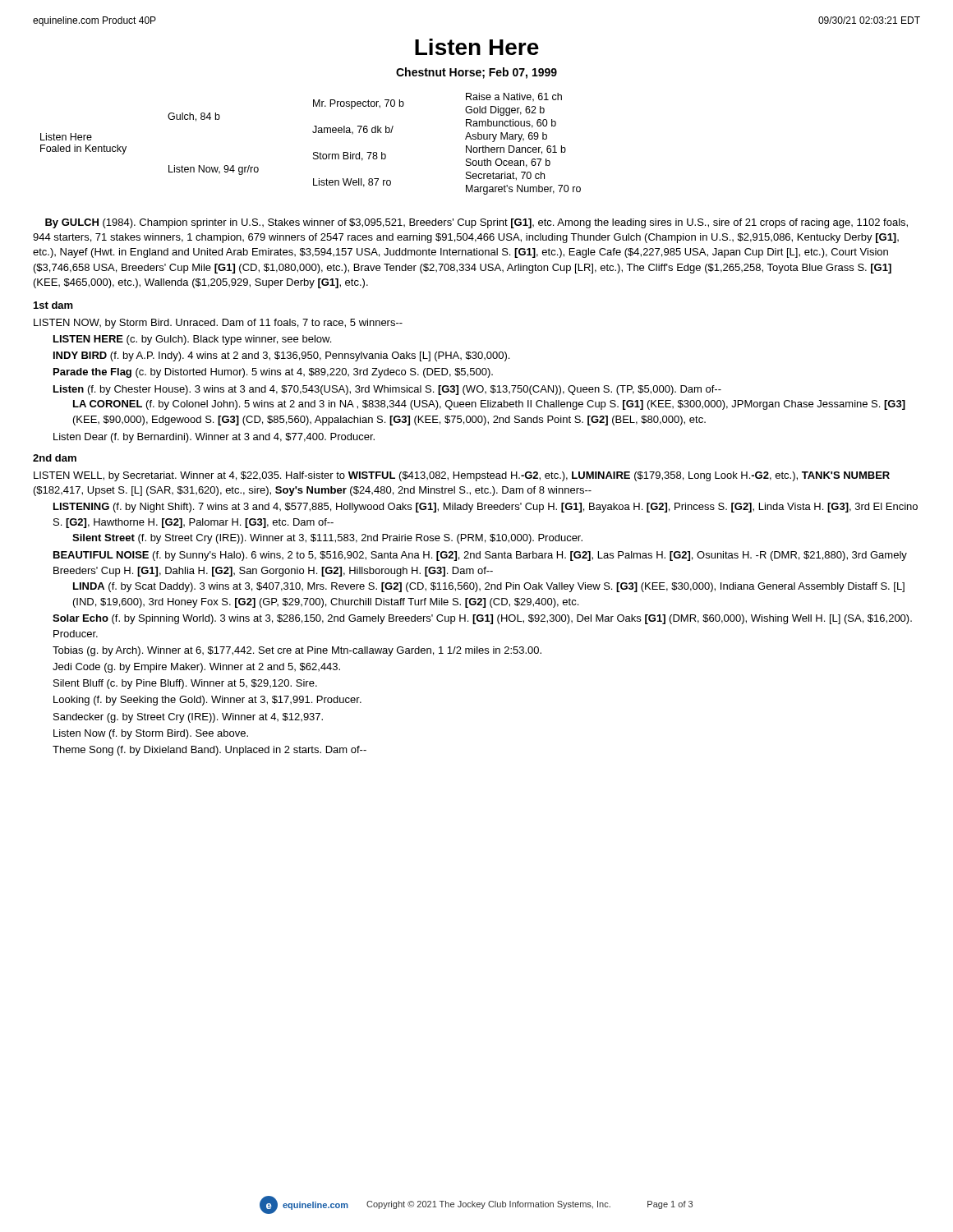
Task: Locate the element starting "Silent Bluff (c. by Pine"
Action: (x=185, y=683)
